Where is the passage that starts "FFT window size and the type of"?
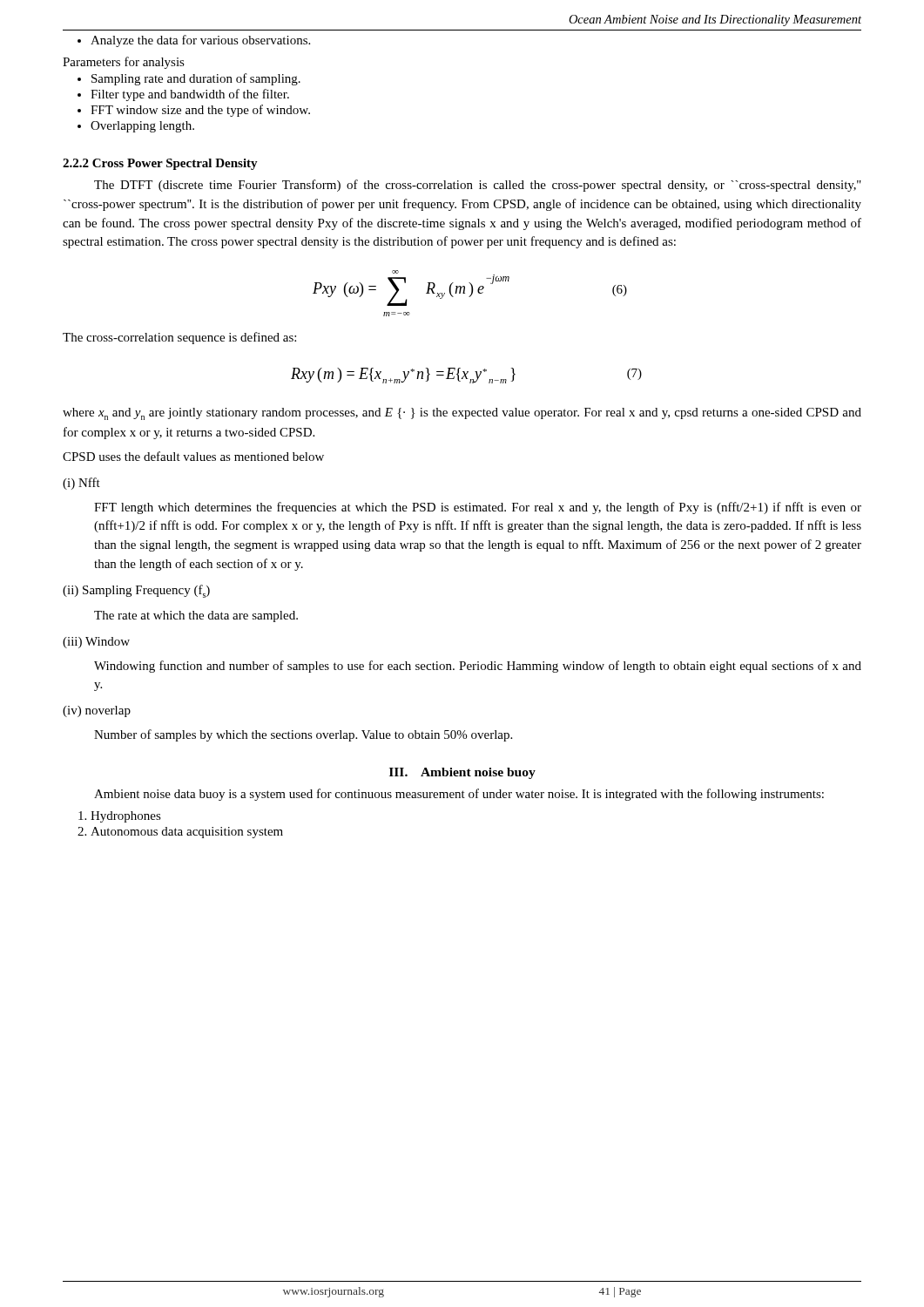Viewport: 924px width, 1307px height. [x=194, y=111]
